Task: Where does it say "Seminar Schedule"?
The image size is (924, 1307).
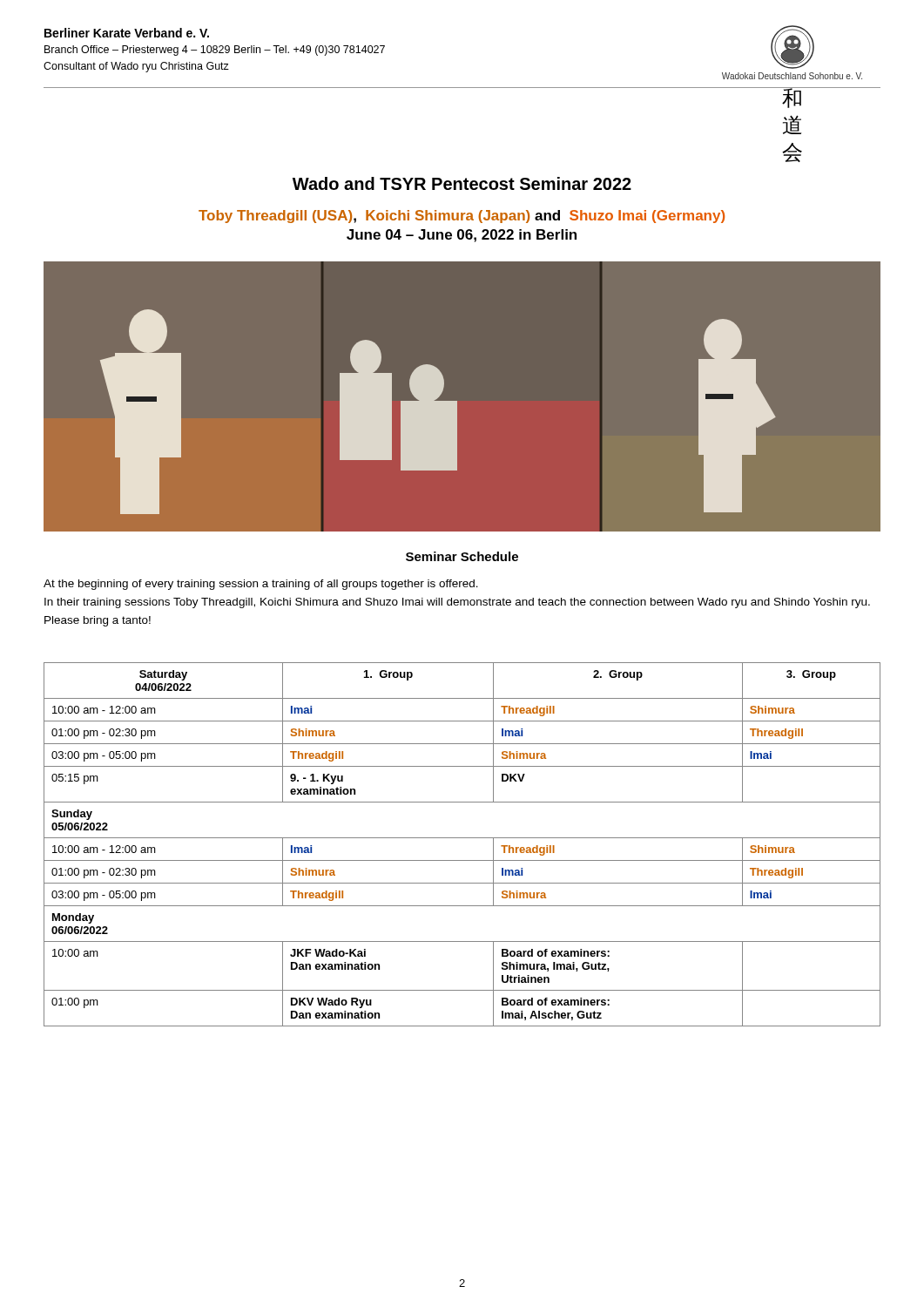Action: point(462,556)
